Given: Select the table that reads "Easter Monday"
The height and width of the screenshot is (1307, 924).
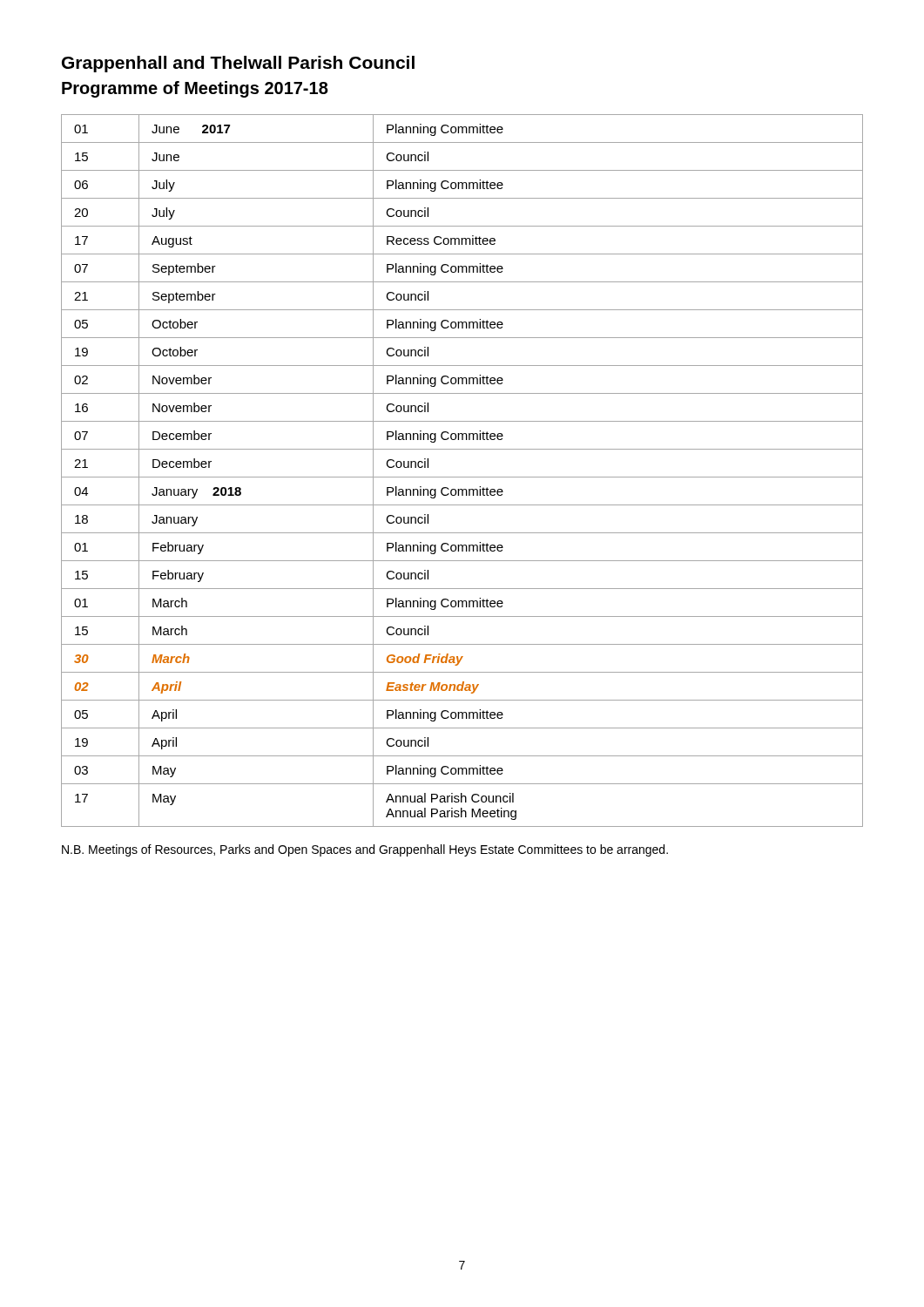Looking at the screenshot, I should coord(462,471).
